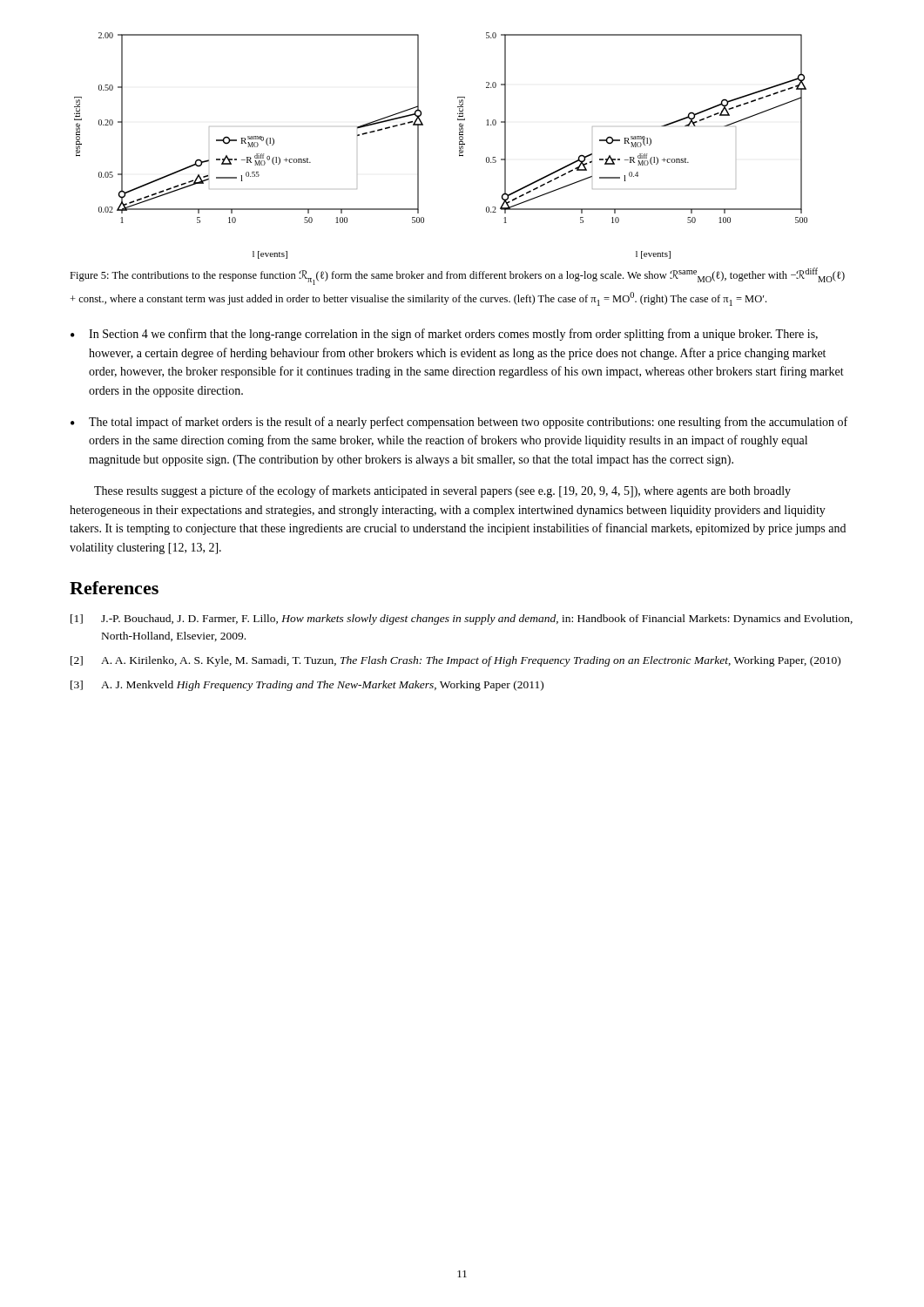The height and width of the screenshot is (1307, 924).
Task: Select the list item with the text "[1] J.-P. Bouchaud,"
Action: [462, 627]
